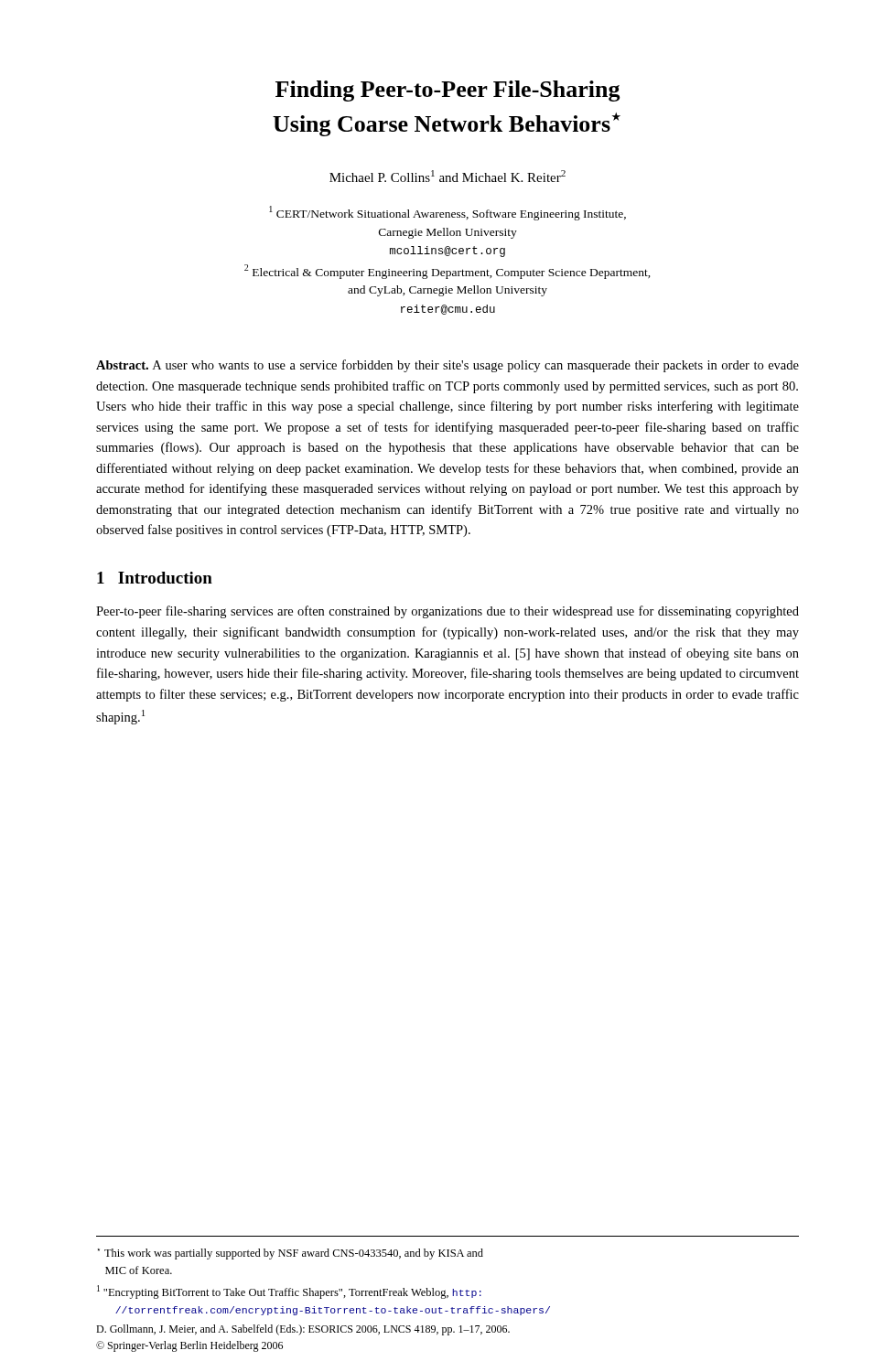Screen dimensions: 1372x895
Task: Locate the block of text that opens with "Michael P. Collins1"
Action: 448,176
